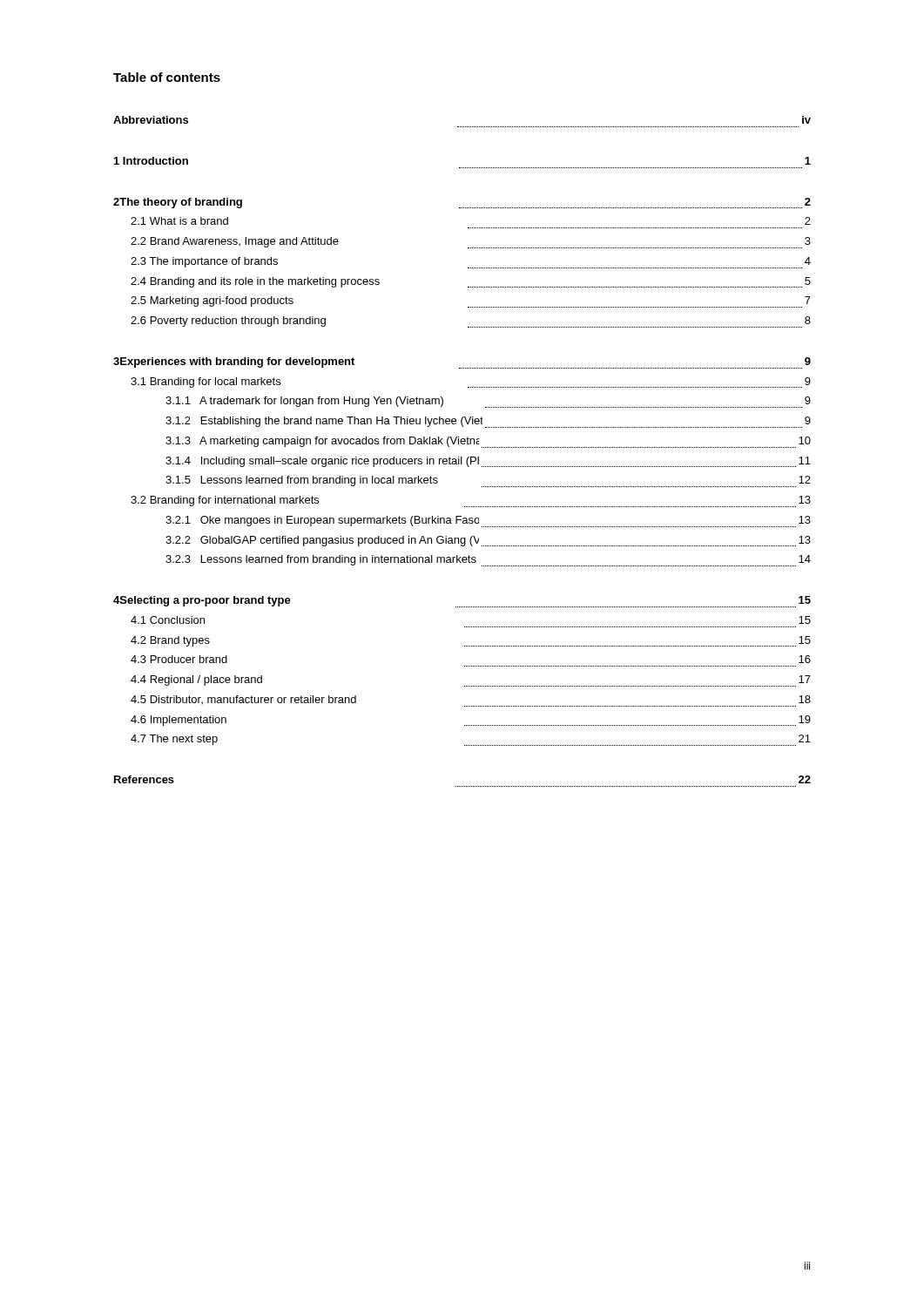
Task: Locate the text "4.6 Implementation 19"
Action: (471, 720)
